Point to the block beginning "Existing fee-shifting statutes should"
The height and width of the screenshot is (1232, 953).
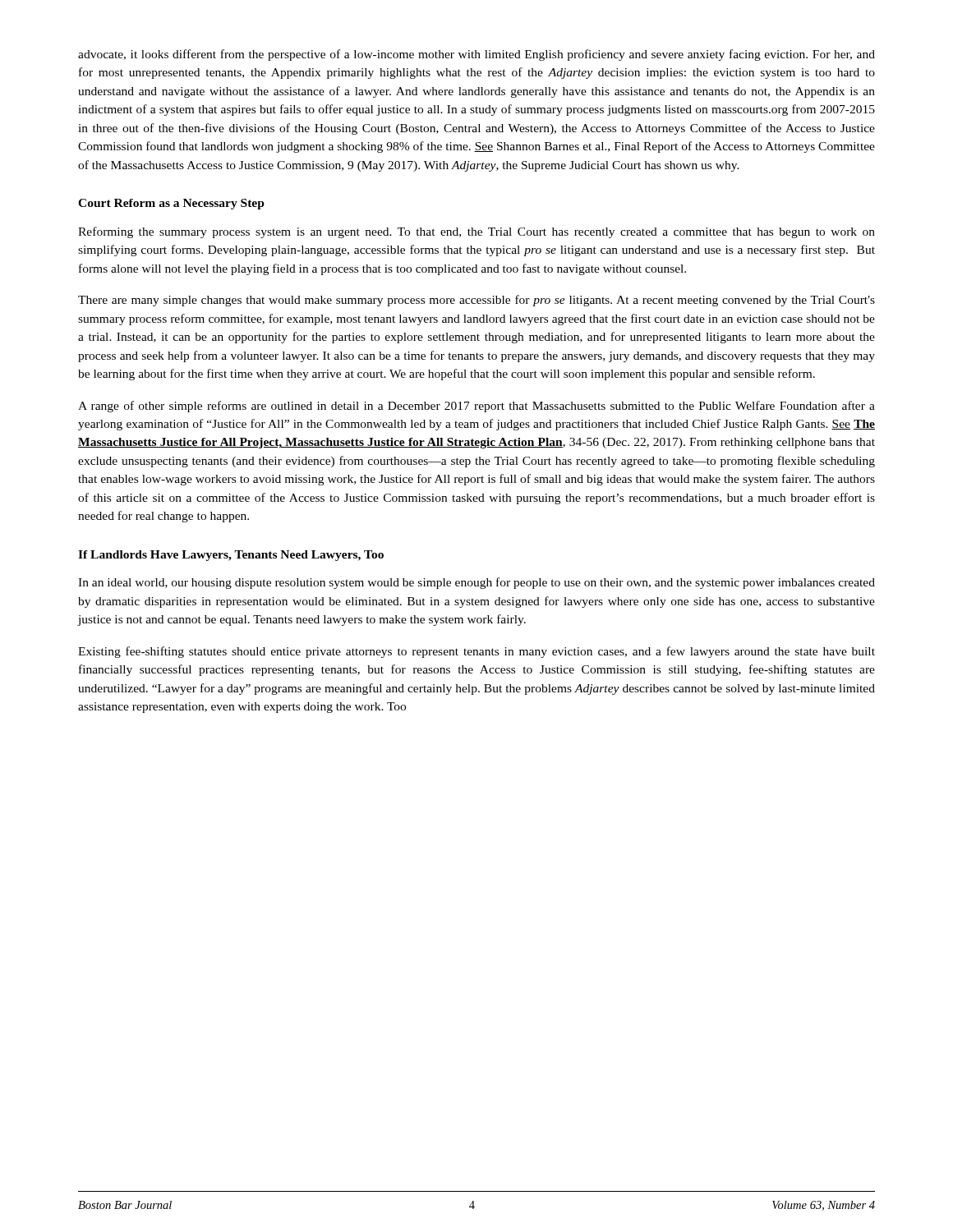point(476,678)
